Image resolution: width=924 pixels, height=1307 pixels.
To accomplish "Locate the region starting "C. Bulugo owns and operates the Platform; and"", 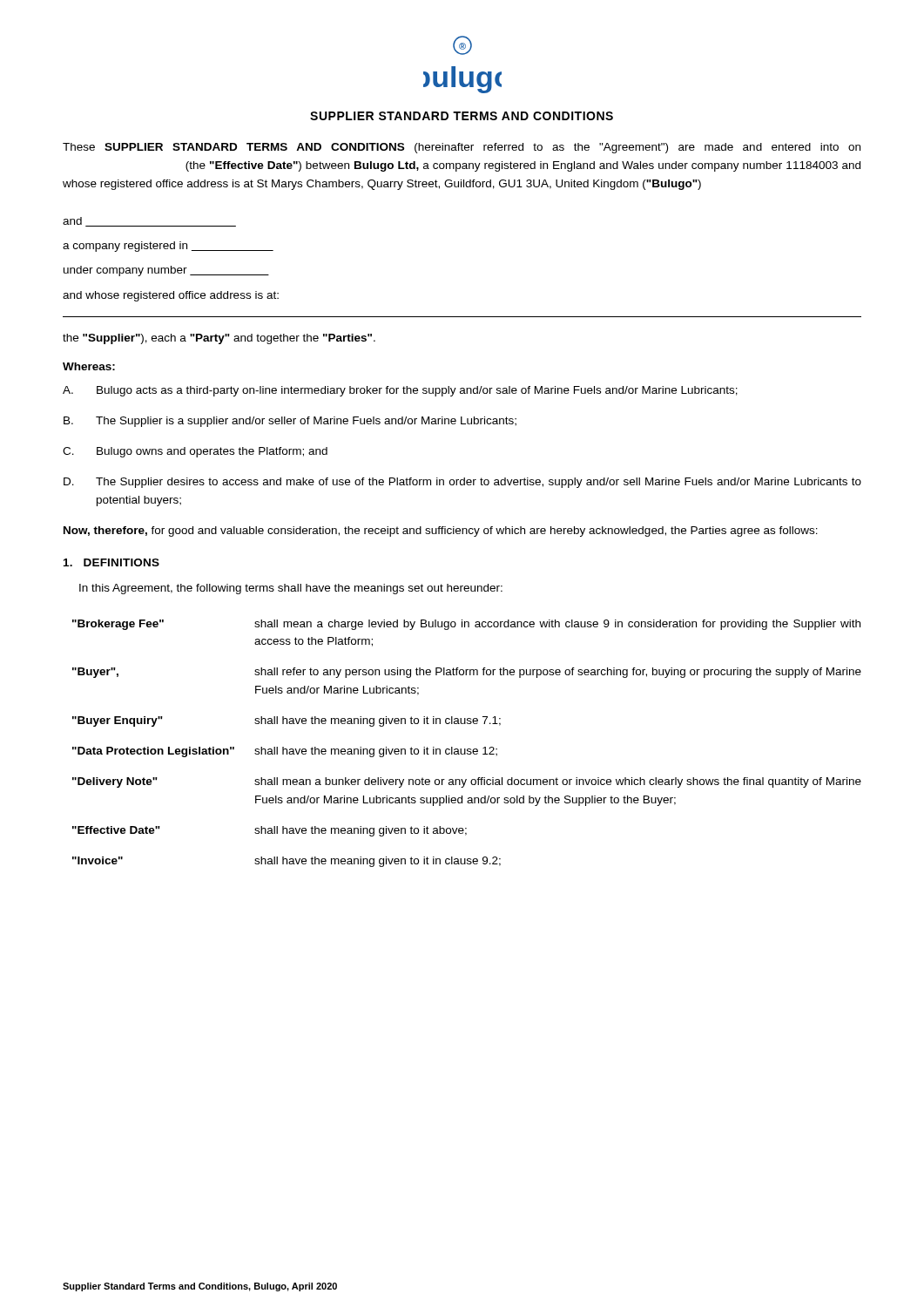I will (195, 452).
